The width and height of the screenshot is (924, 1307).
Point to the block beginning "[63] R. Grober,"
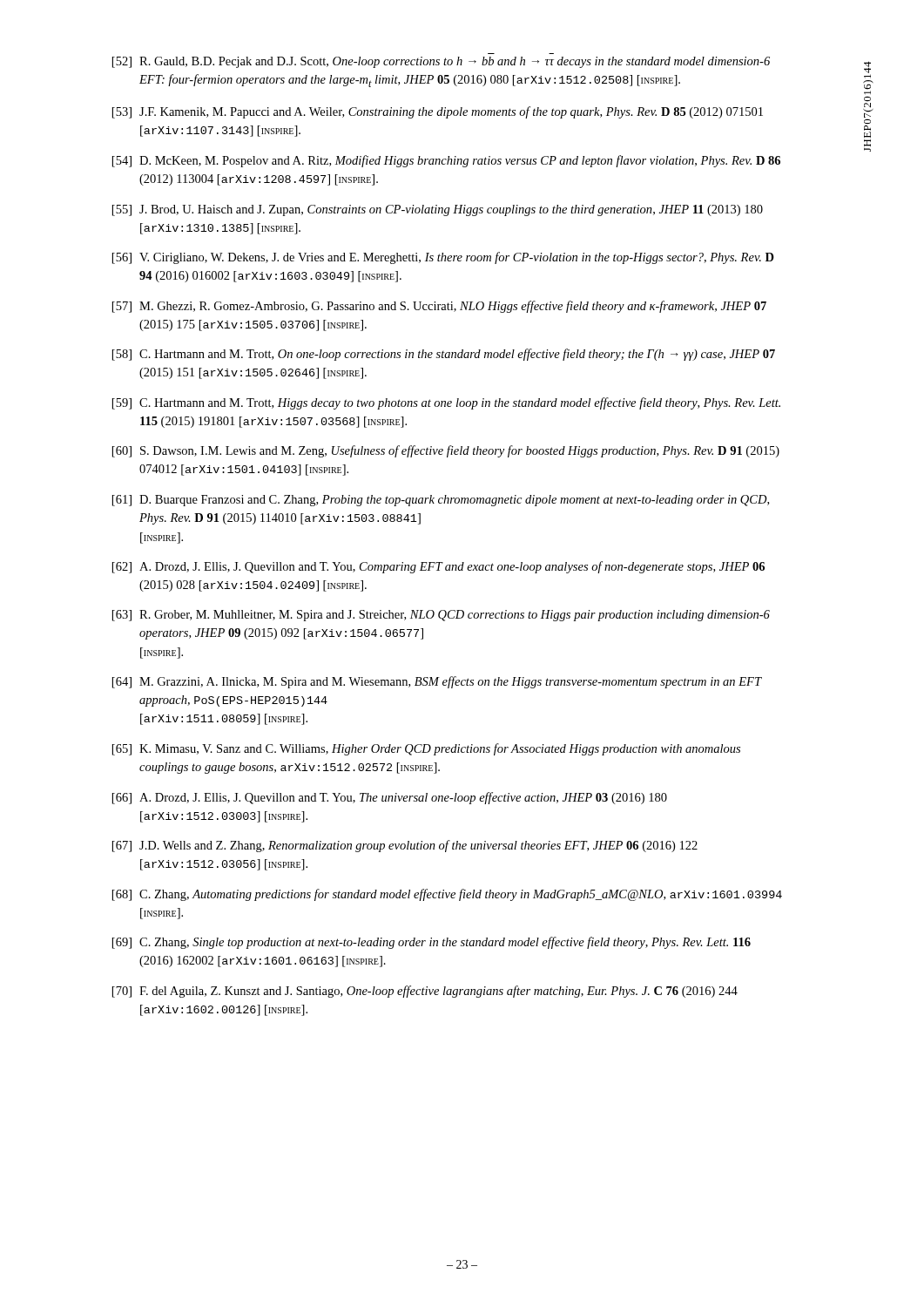[441, 616]
